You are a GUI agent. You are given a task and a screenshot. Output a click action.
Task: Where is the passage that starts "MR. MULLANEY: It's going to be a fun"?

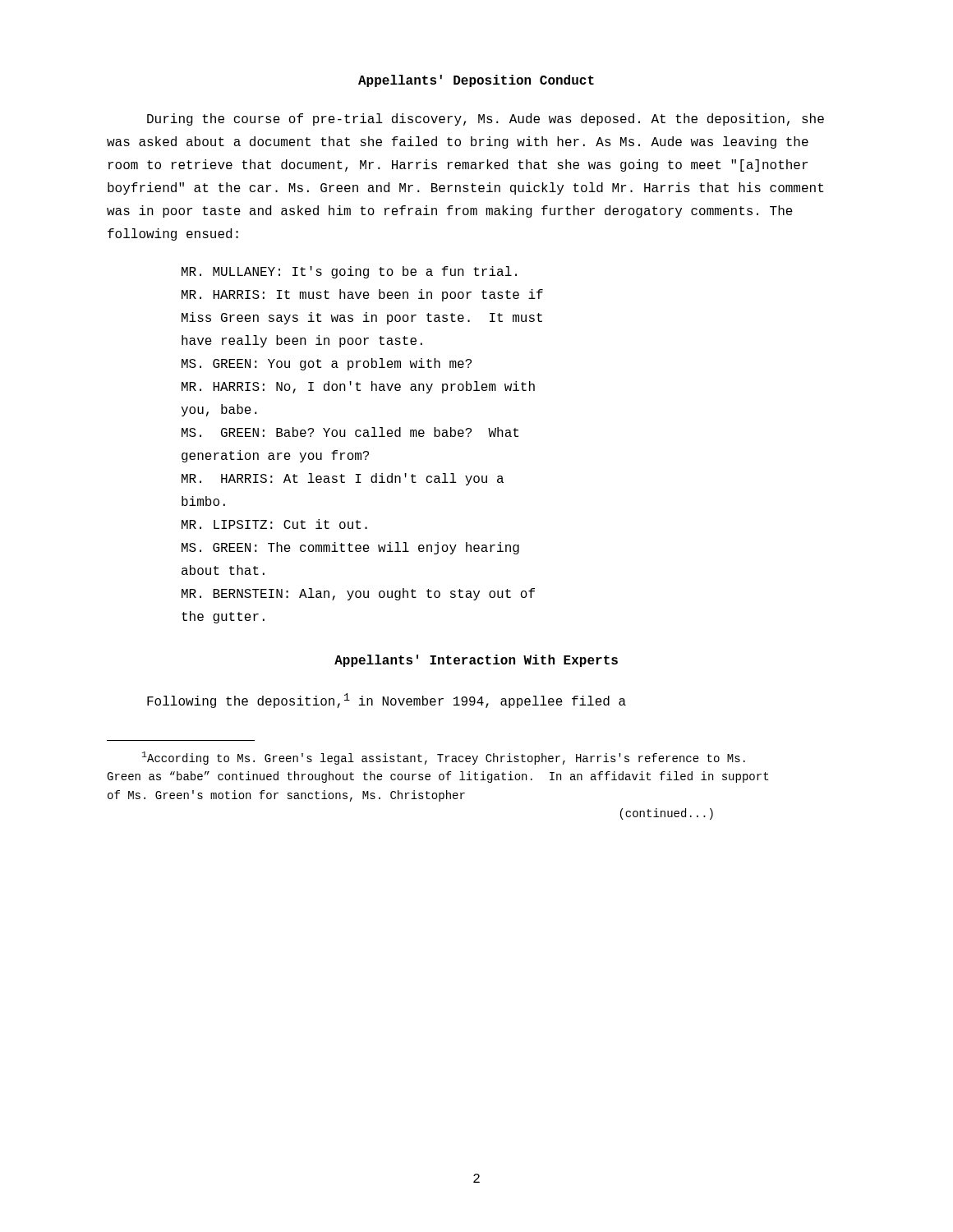[362, 445]
